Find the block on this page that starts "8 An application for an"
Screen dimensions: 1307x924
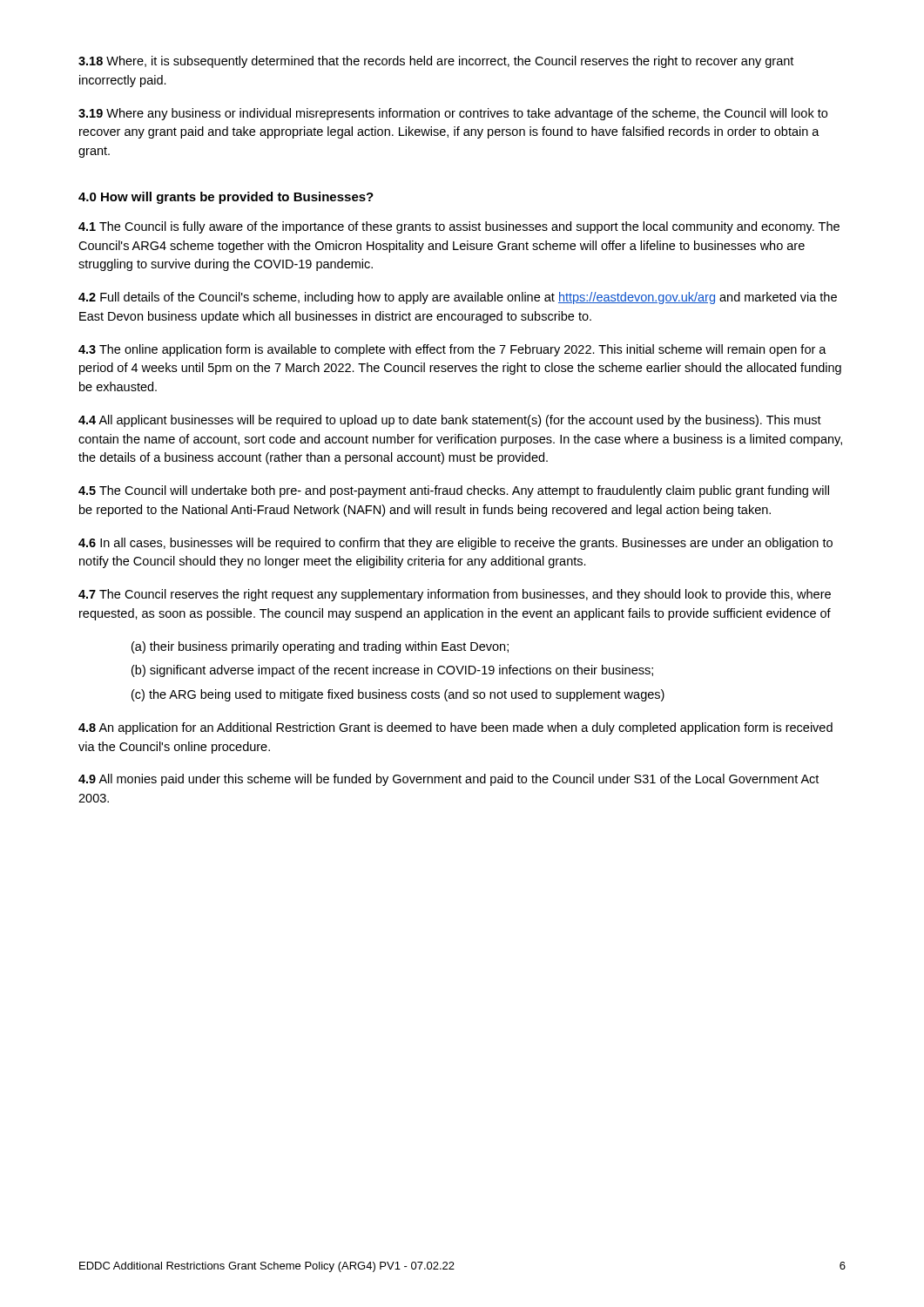click(x=456, y=737)
